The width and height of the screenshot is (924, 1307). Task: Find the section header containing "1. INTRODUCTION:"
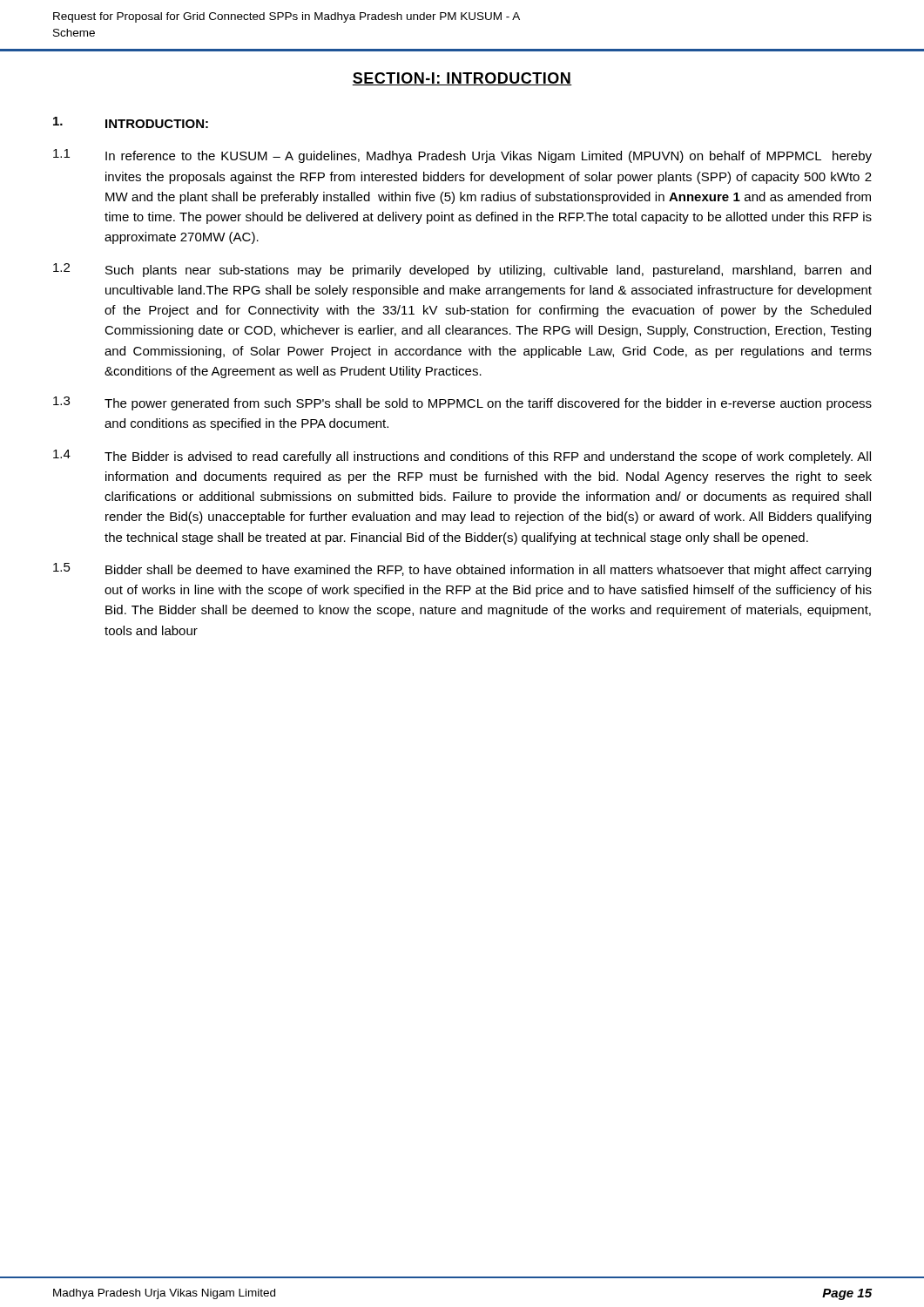[x=131, y=122]
